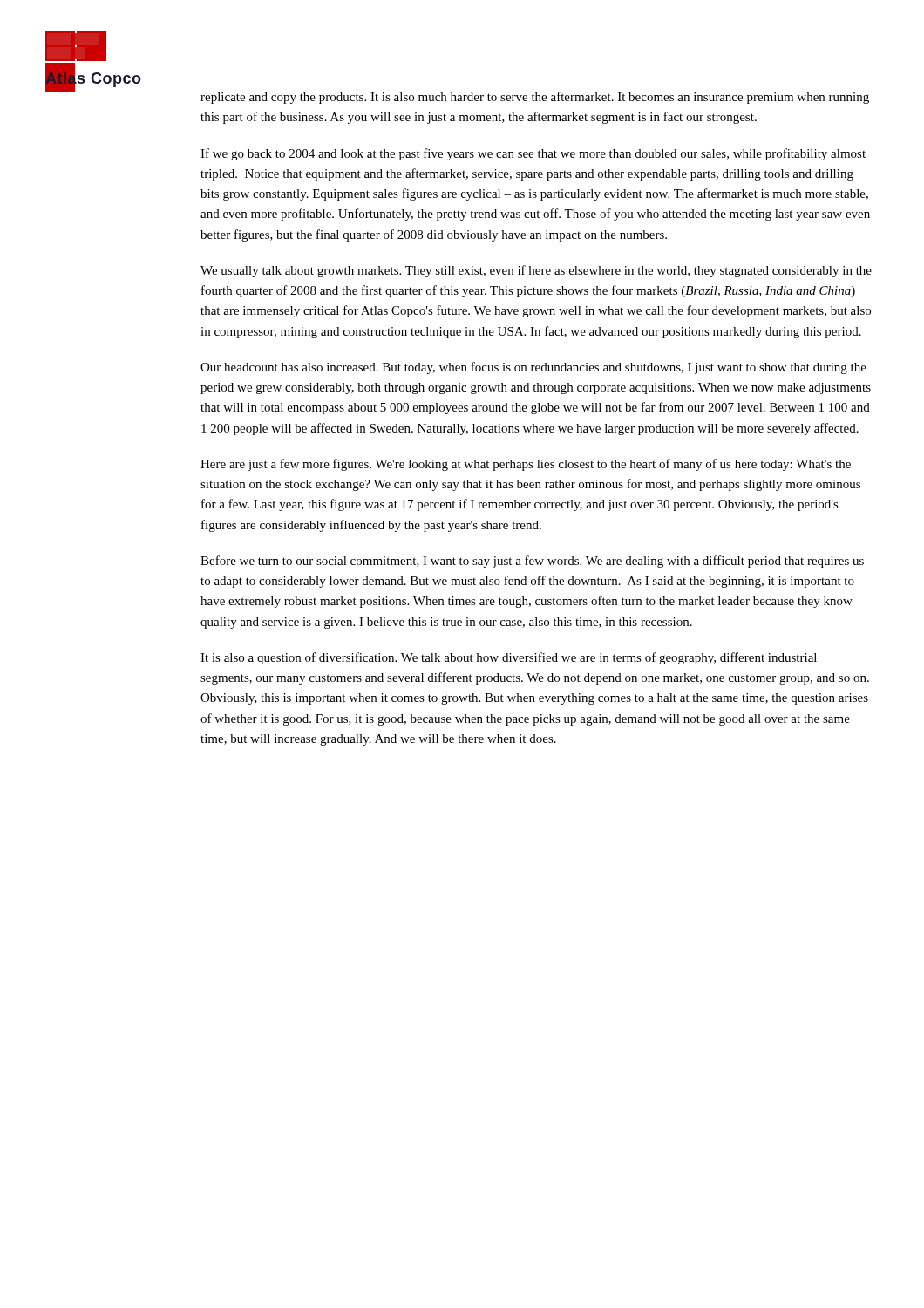Locate the logo
Screen dimensions: 1308x924
click(x=102, y=63)
